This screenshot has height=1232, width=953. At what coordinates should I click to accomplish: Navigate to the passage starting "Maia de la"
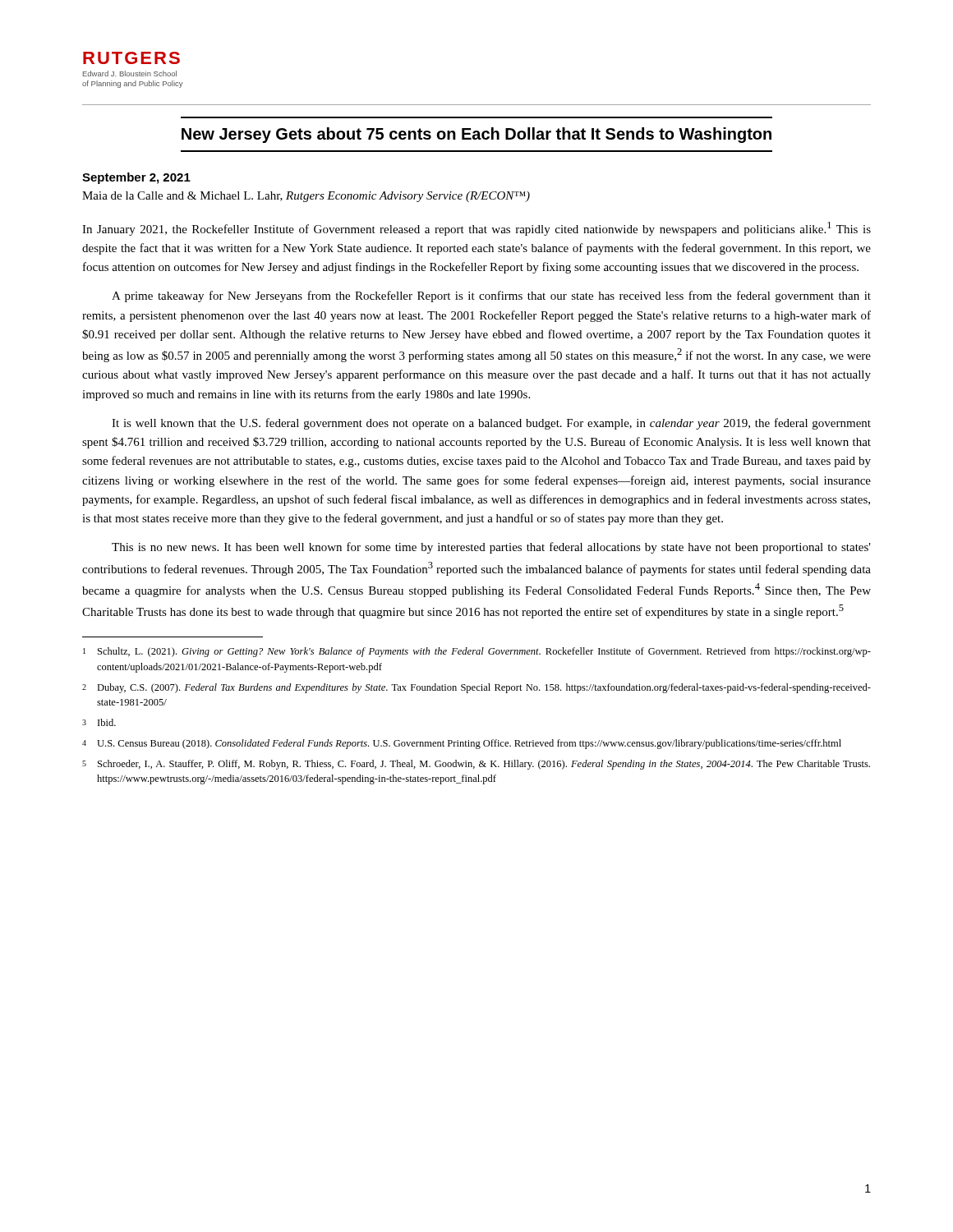tap(306, 195)
